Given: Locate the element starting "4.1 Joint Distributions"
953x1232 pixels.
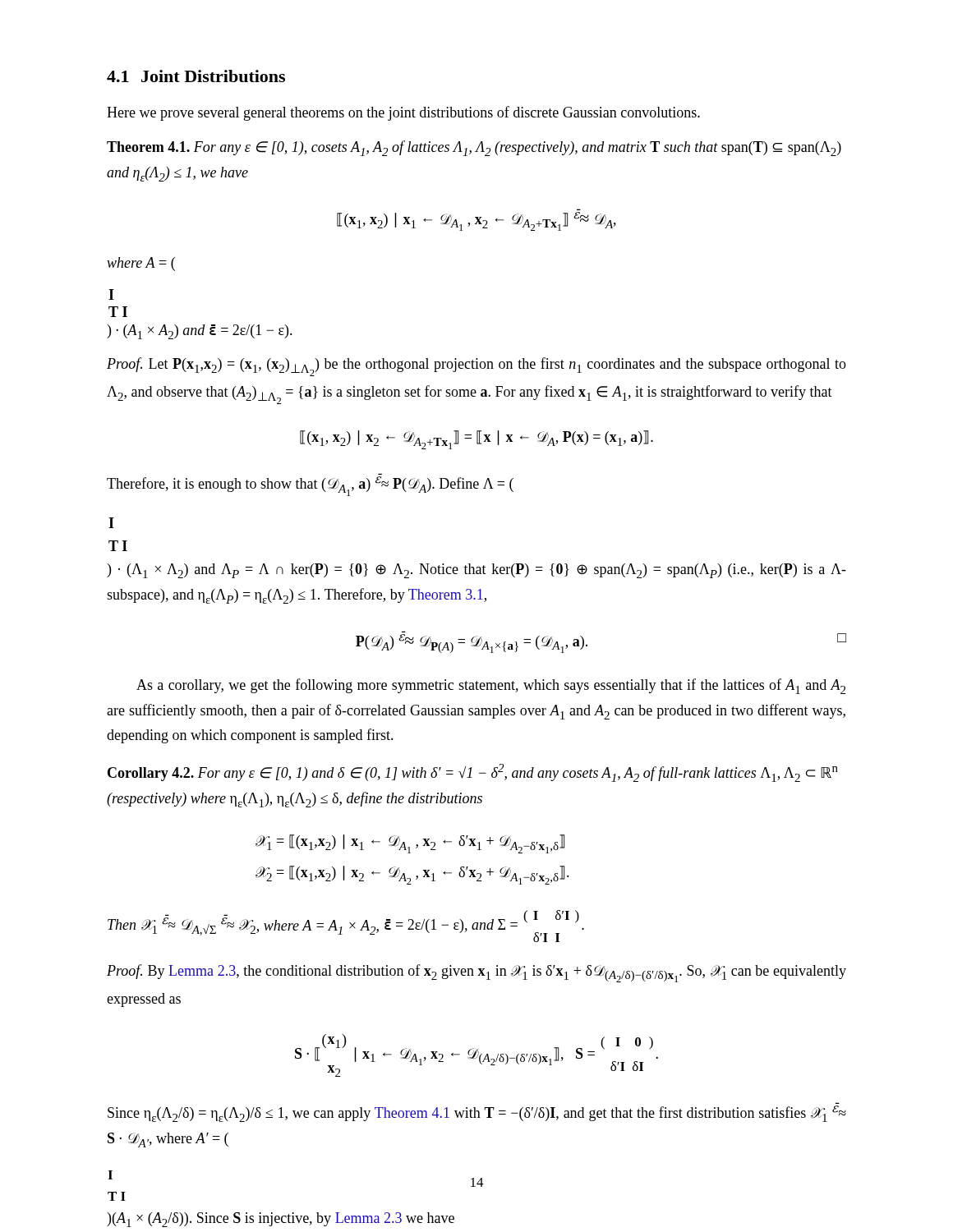Looking at the screenshot, I should coord(196,76).
